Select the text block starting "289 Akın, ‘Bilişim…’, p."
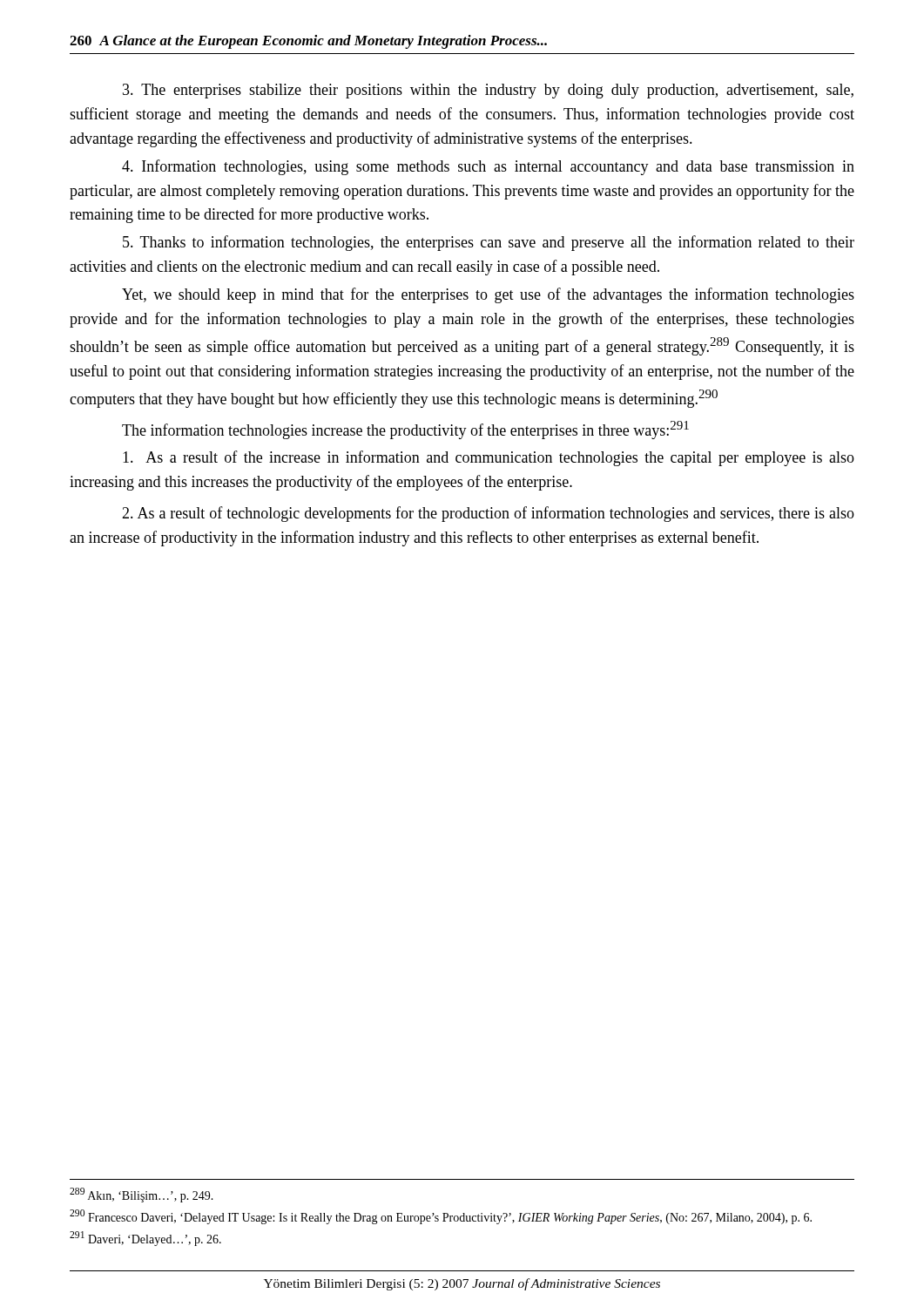The width and height of the screenshot is (924, 1307). pyautogui.click(x=142, y=1194)
